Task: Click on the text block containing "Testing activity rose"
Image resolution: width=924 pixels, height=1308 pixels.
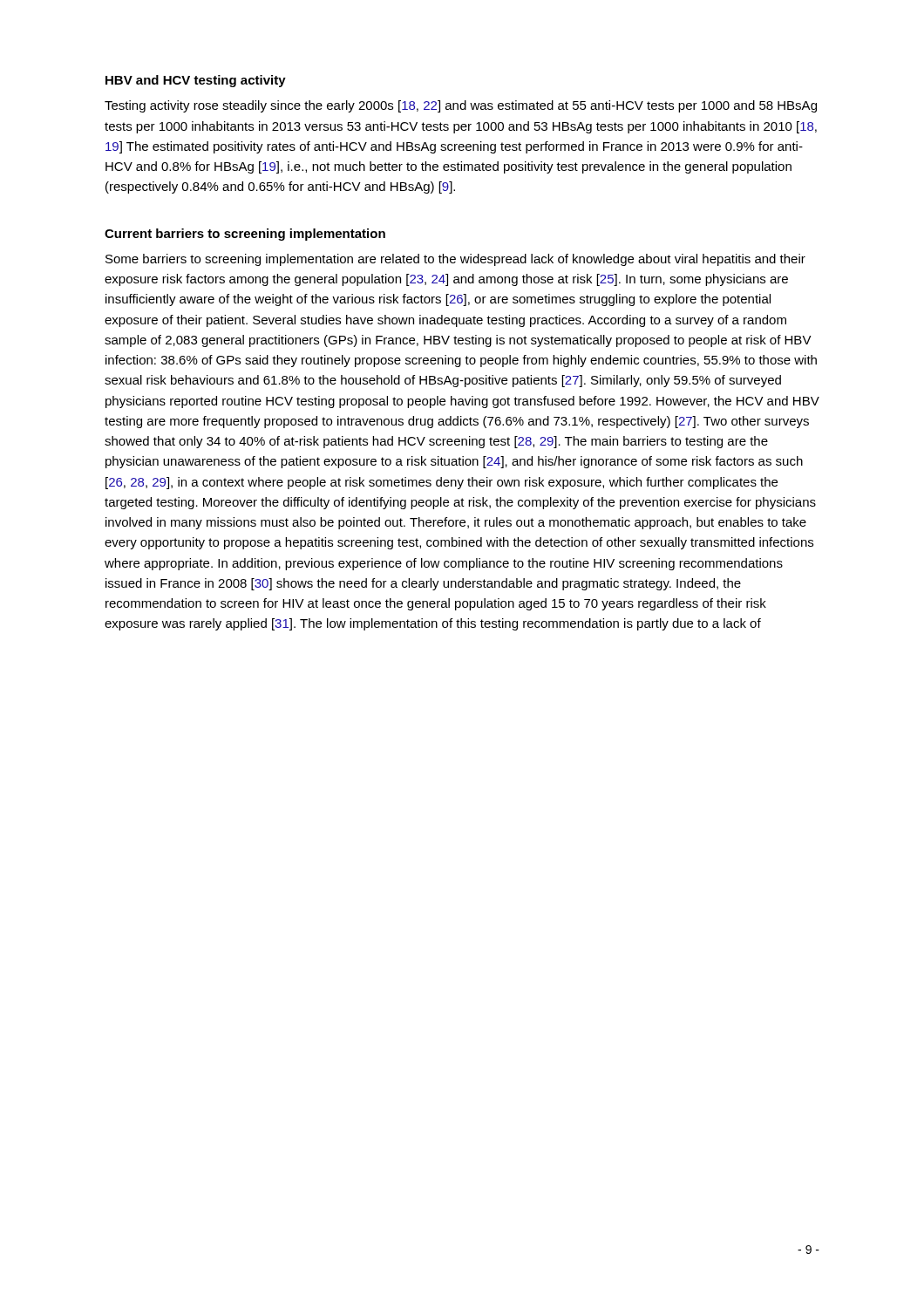Action: pos(461,146)
